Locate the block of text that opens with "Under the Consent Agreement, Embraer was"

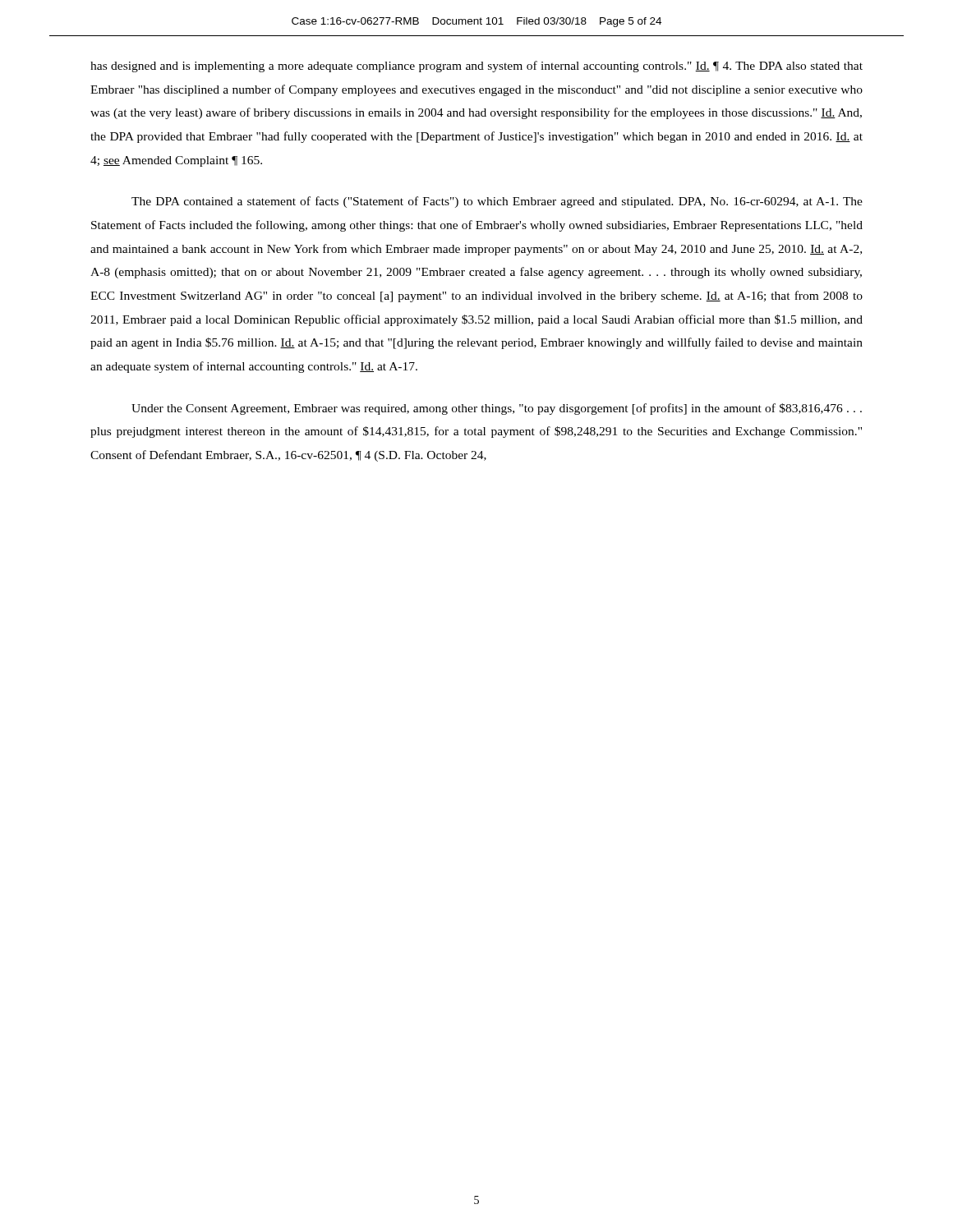(476, 432)
